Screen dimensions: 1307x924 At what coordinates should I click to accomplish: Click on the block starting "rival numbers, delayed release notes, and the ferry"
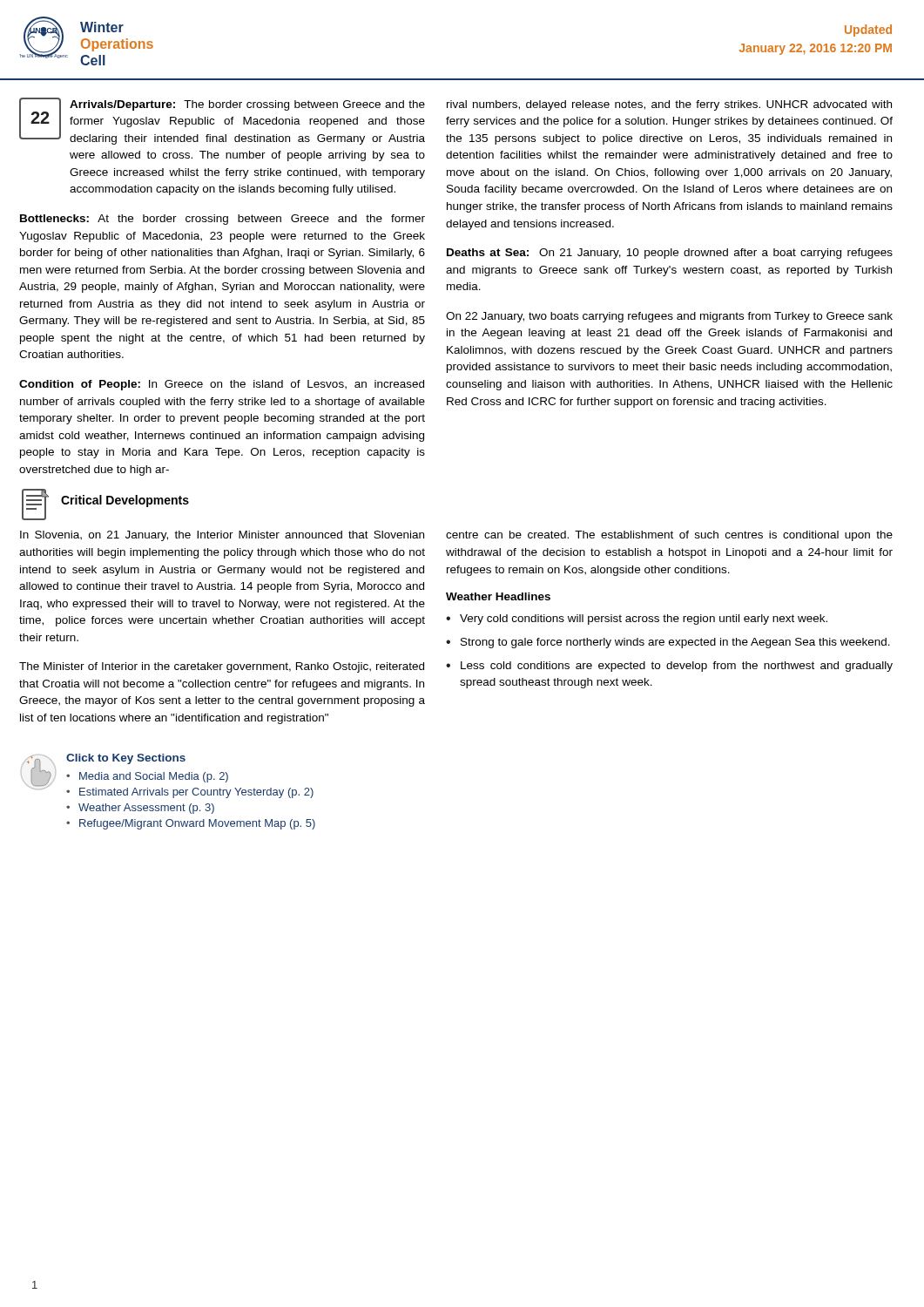tap(669, 163)
